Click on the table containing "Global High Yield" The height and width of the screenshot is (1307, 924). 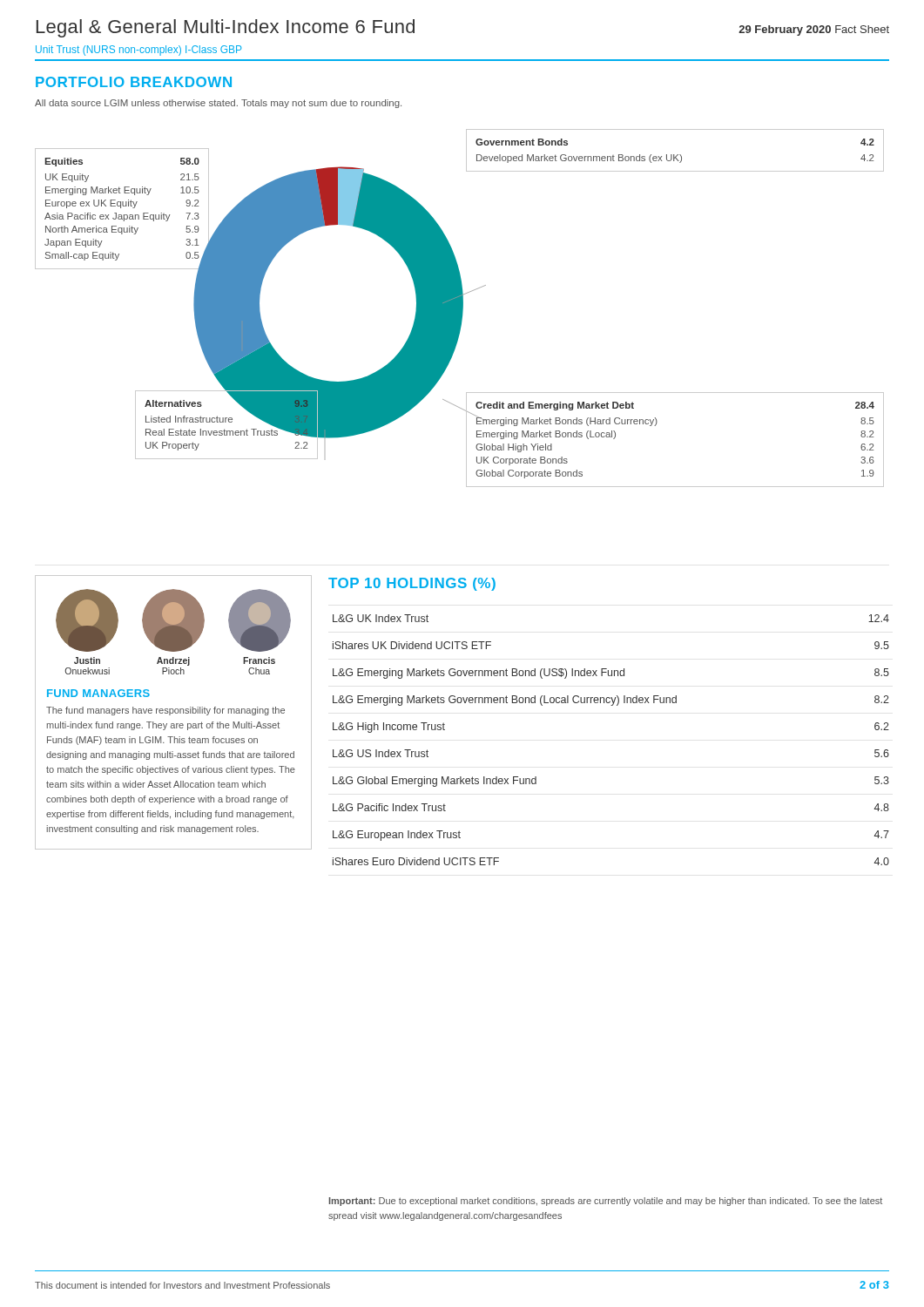[675, 440]
